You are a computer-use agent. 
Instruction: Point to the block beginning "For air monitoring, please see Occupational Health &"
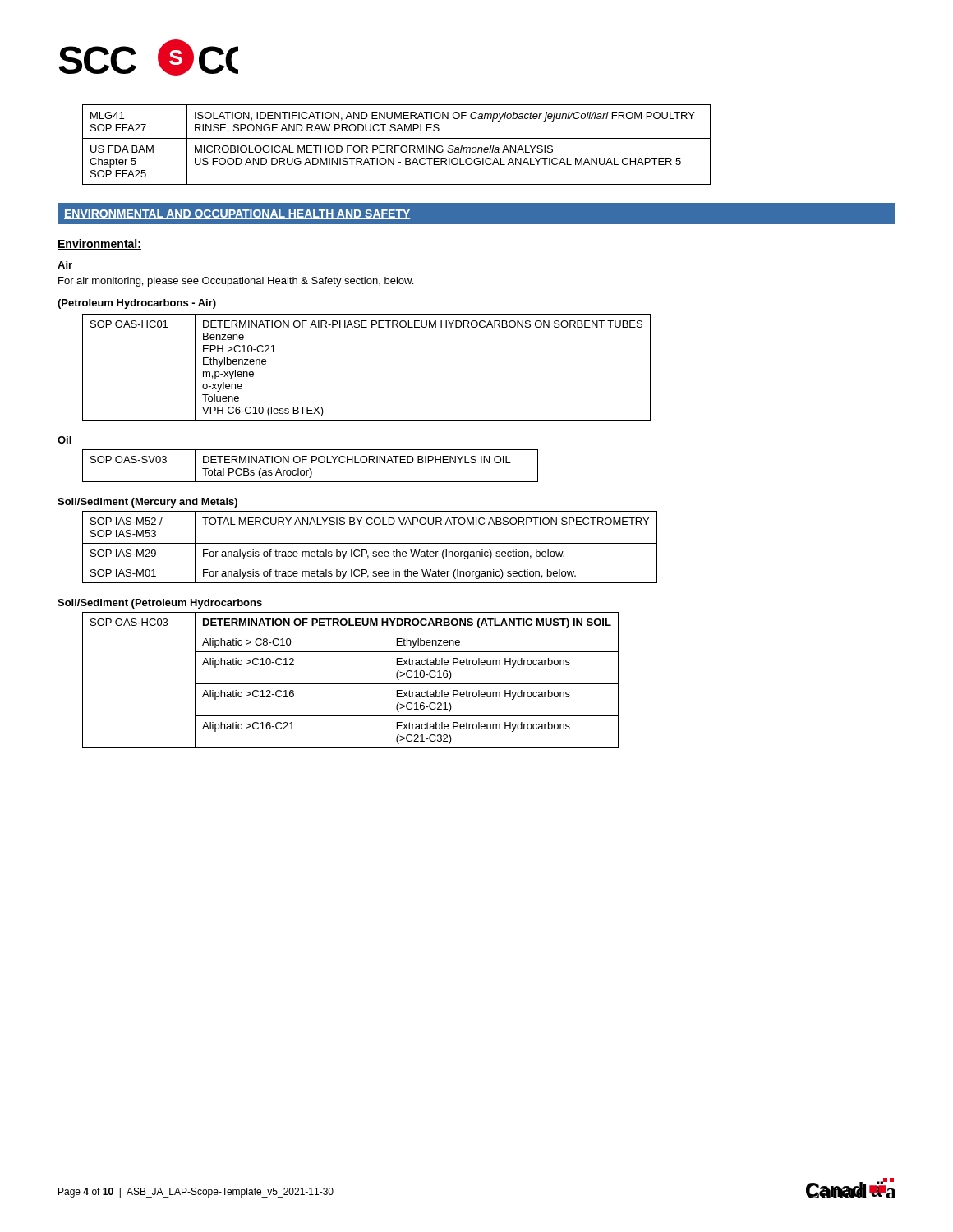(236, 281)
